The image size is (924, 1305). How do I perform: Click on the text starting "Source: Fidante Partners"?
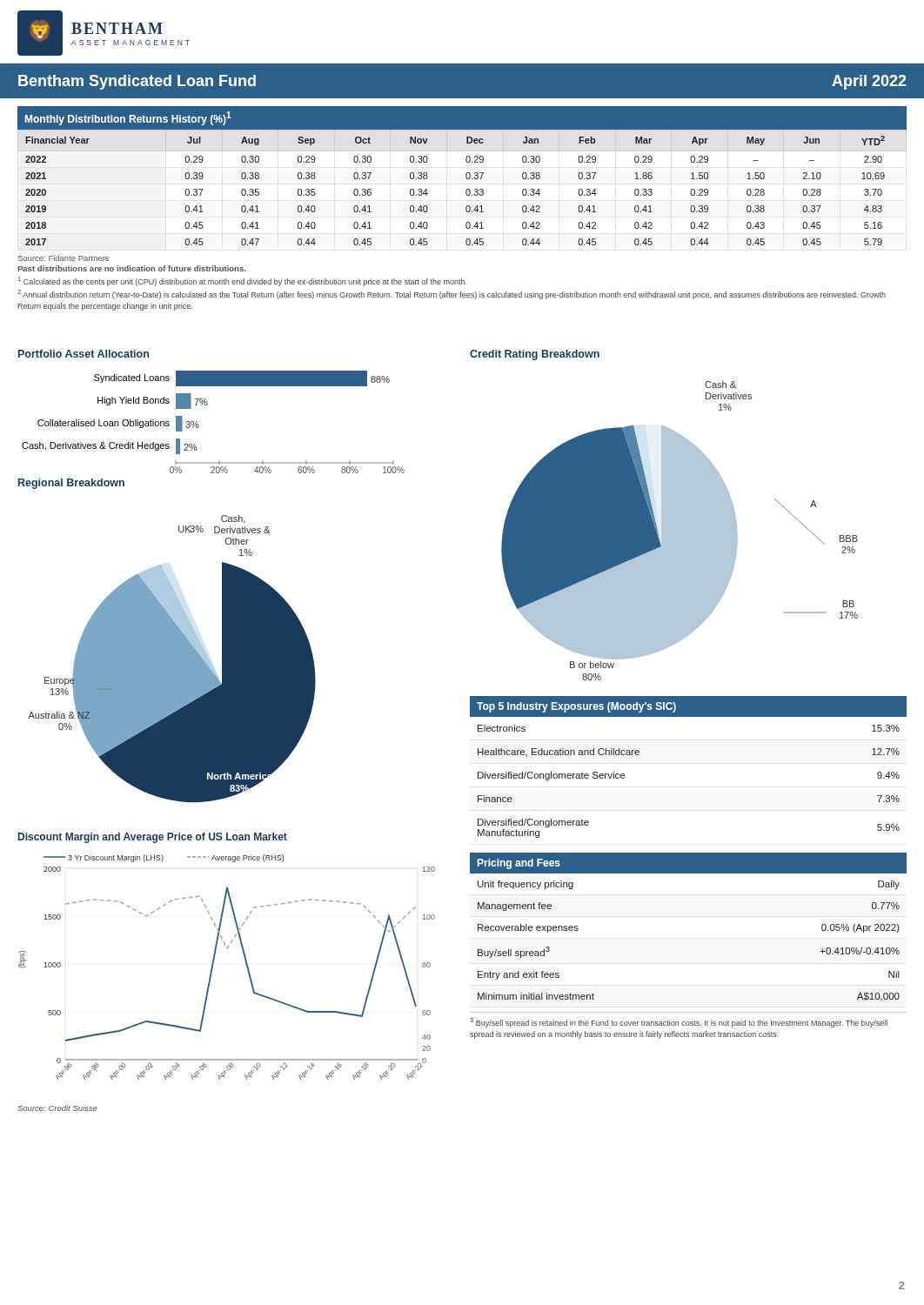[63, 258]
